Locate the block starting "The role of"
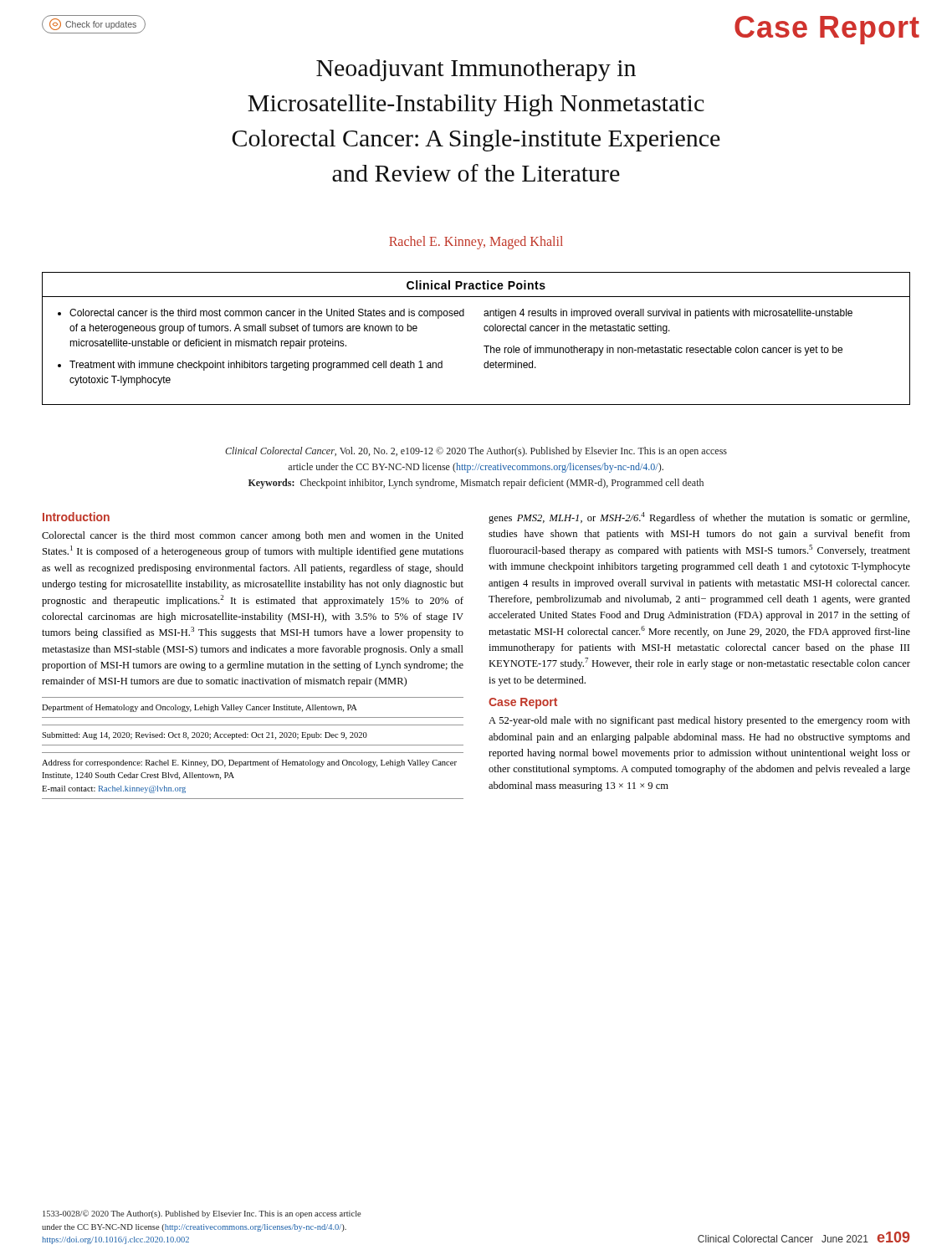 663,357
